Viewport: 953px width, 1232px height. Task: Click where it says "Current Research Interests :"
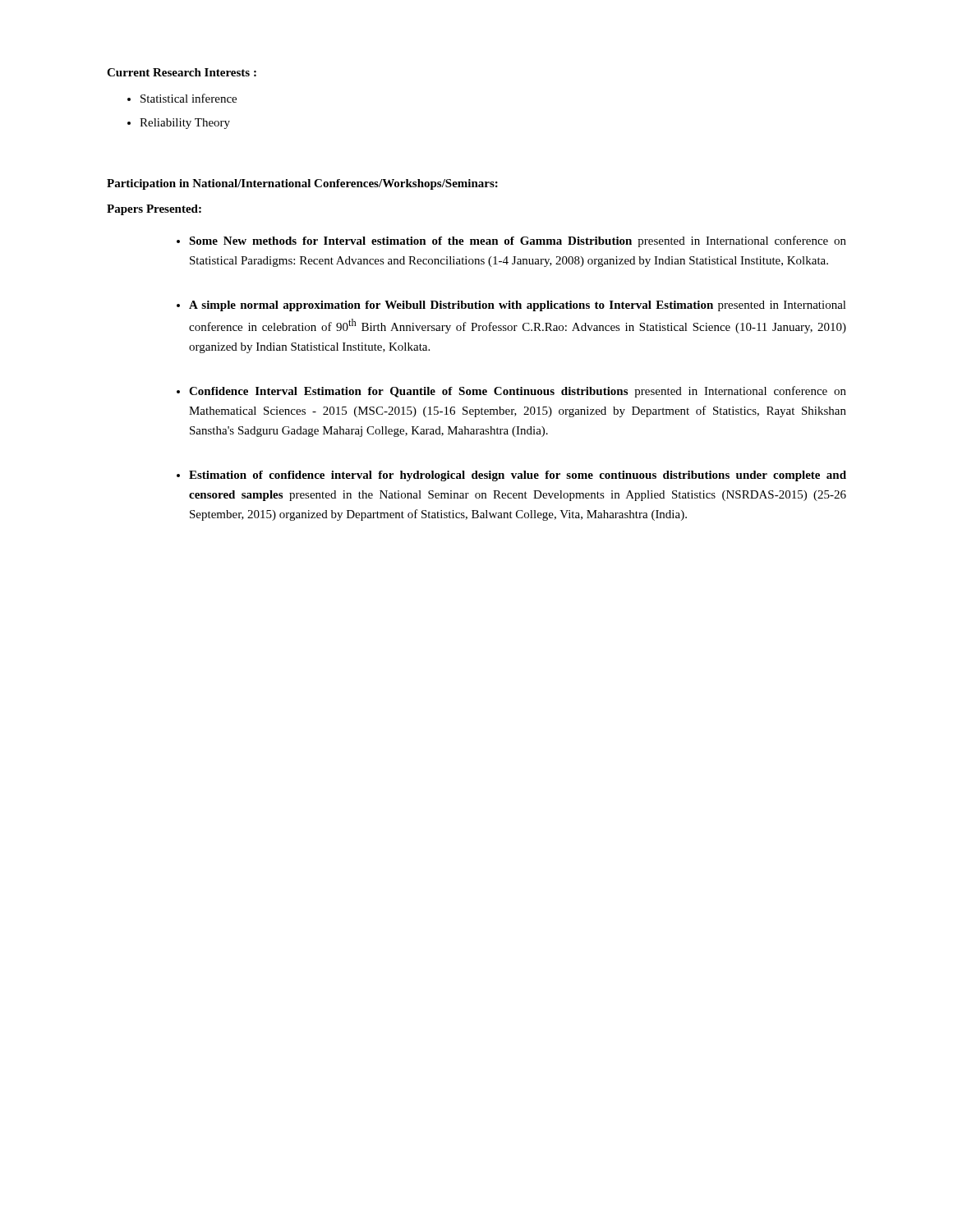tap(182, 72)
